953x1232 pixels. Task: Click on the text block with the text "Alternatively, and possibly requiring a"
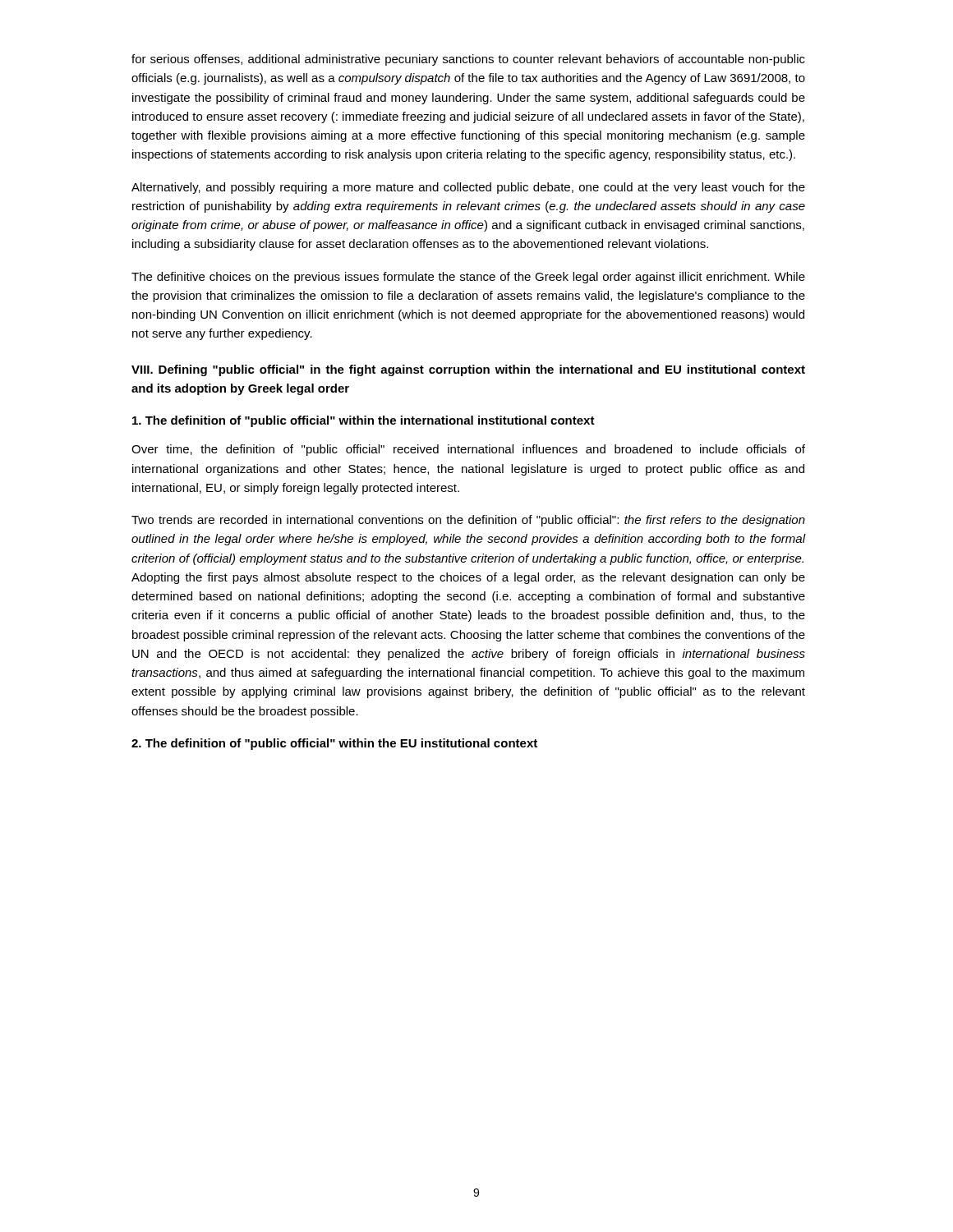pos(468,215)
